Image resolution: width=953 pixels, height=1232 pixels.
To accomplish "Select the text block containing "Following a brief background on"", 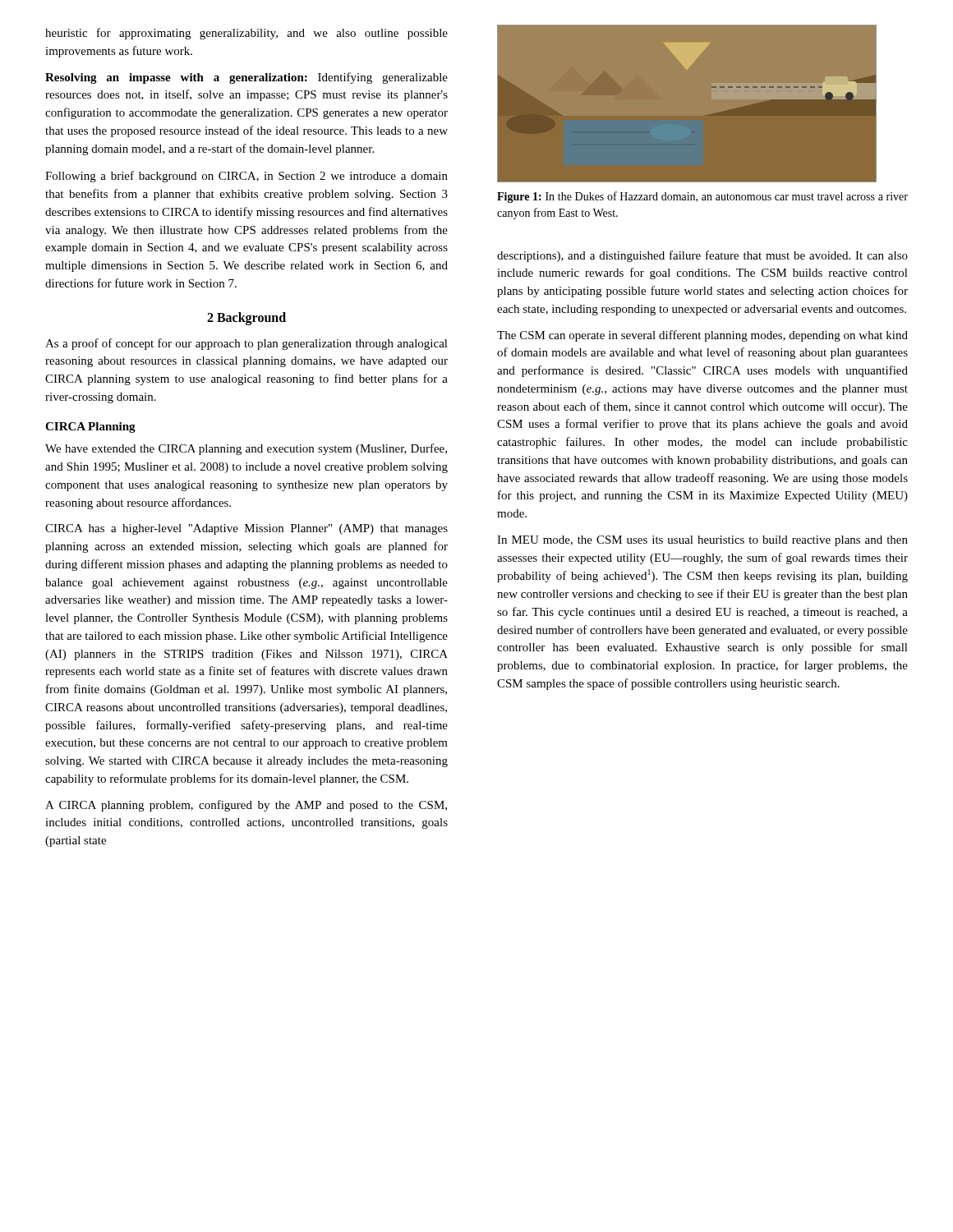I will [246, 230].
